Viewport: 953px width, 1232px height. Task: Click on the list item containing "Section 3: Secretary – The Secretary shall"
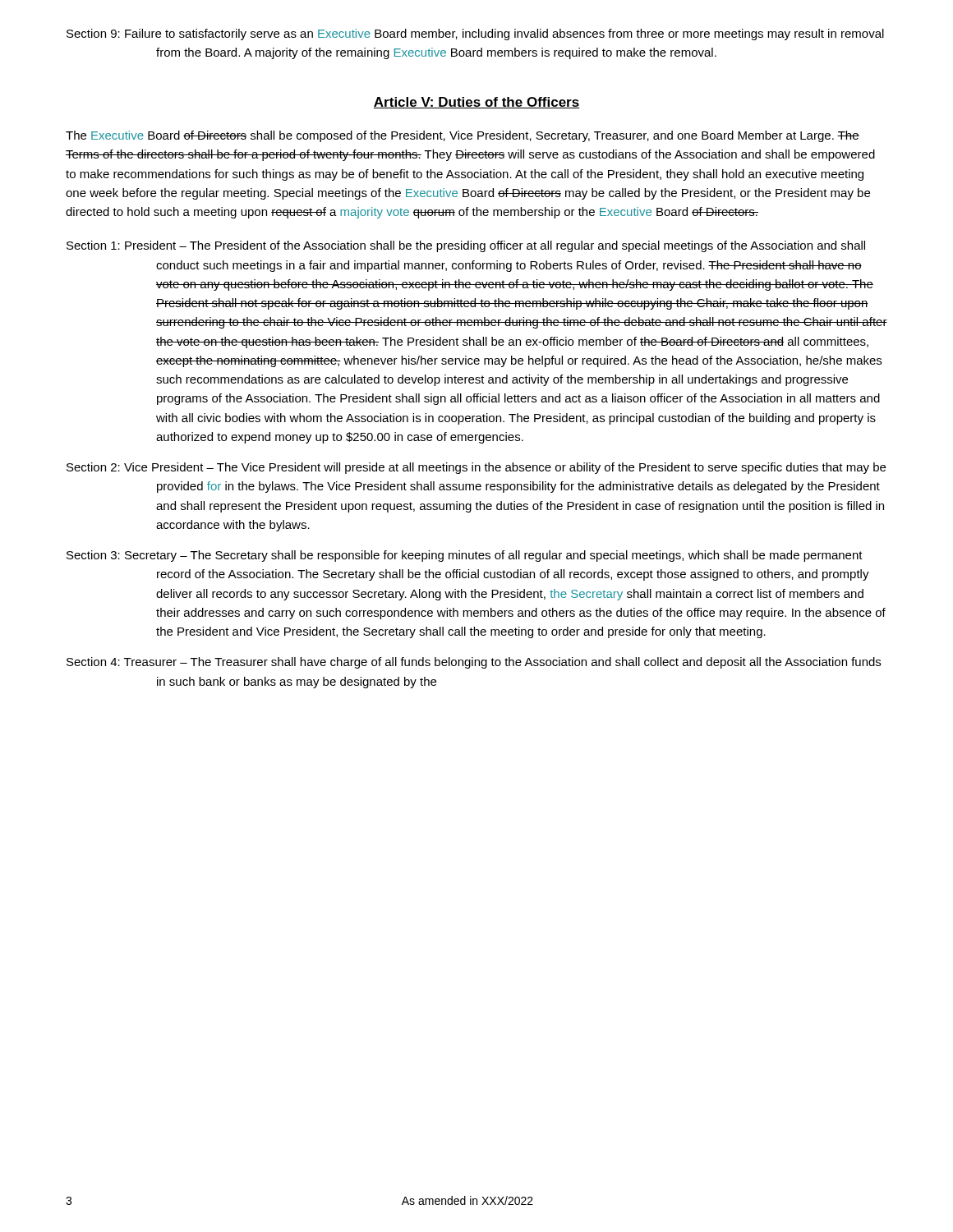pyautogui.click(x=476, y=593)
